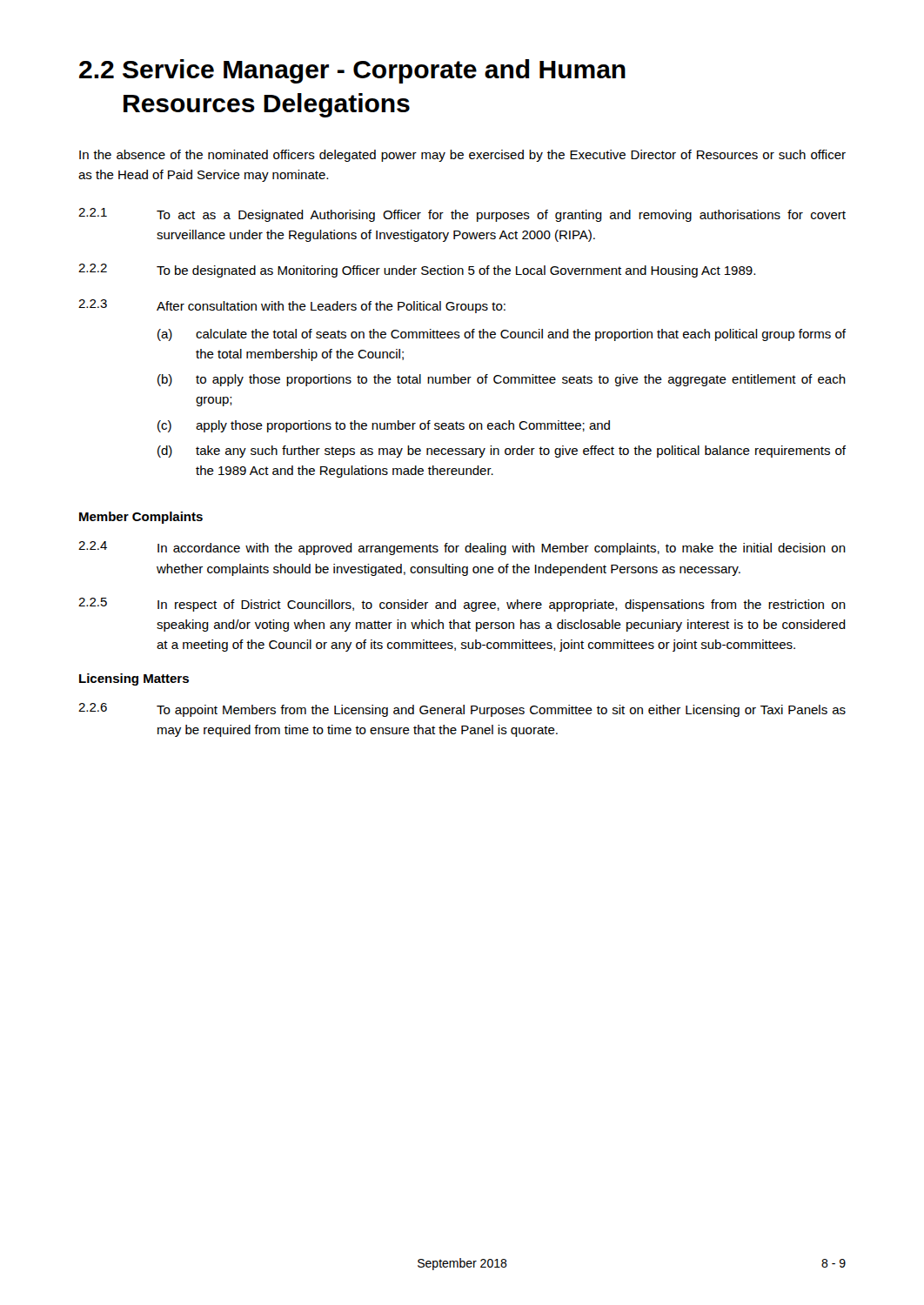Select the region starting "Licensing Matters"
Viewport: 924px width, 1305px height.
(134, 678)
